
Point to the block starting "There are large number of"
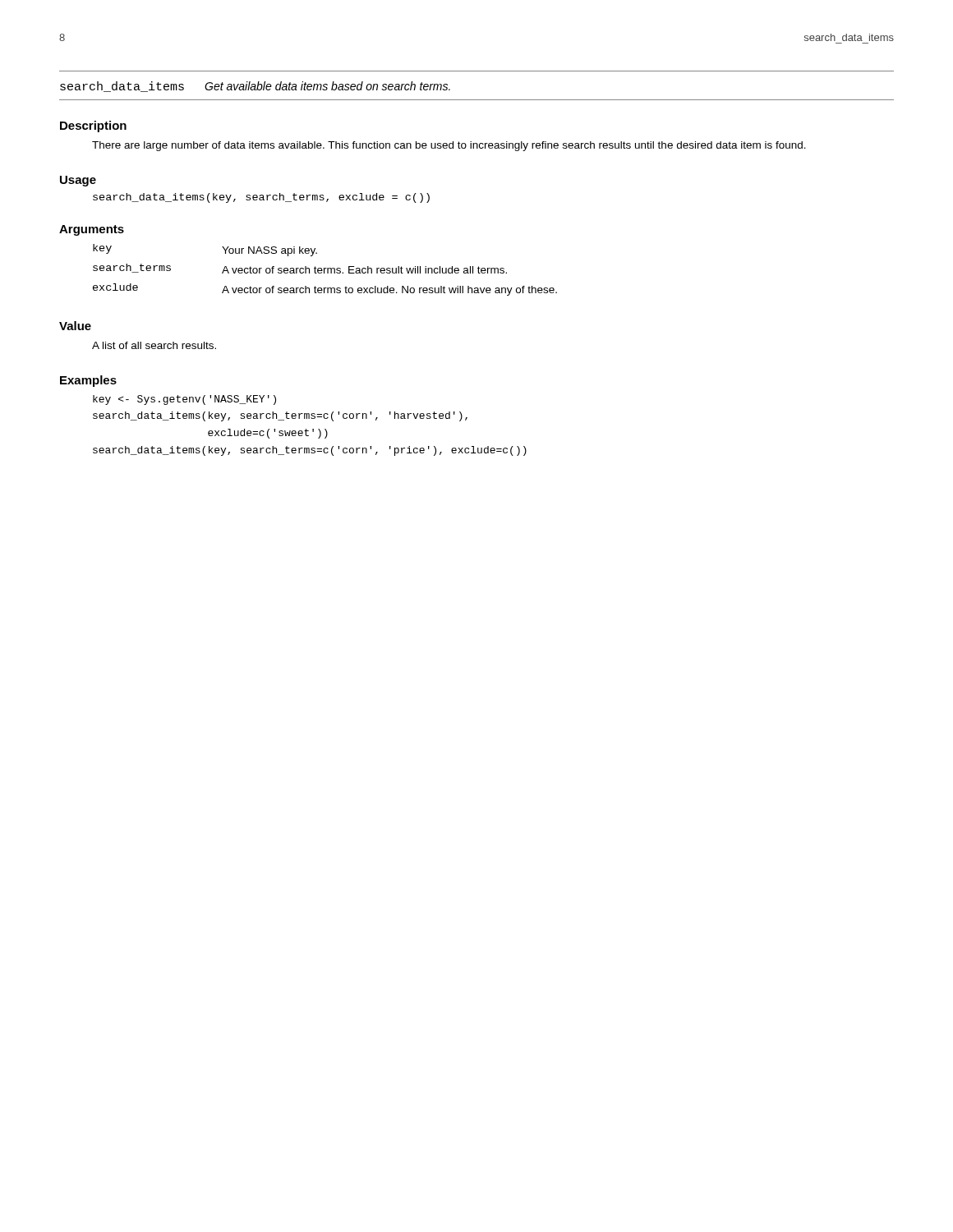(449, 145)
